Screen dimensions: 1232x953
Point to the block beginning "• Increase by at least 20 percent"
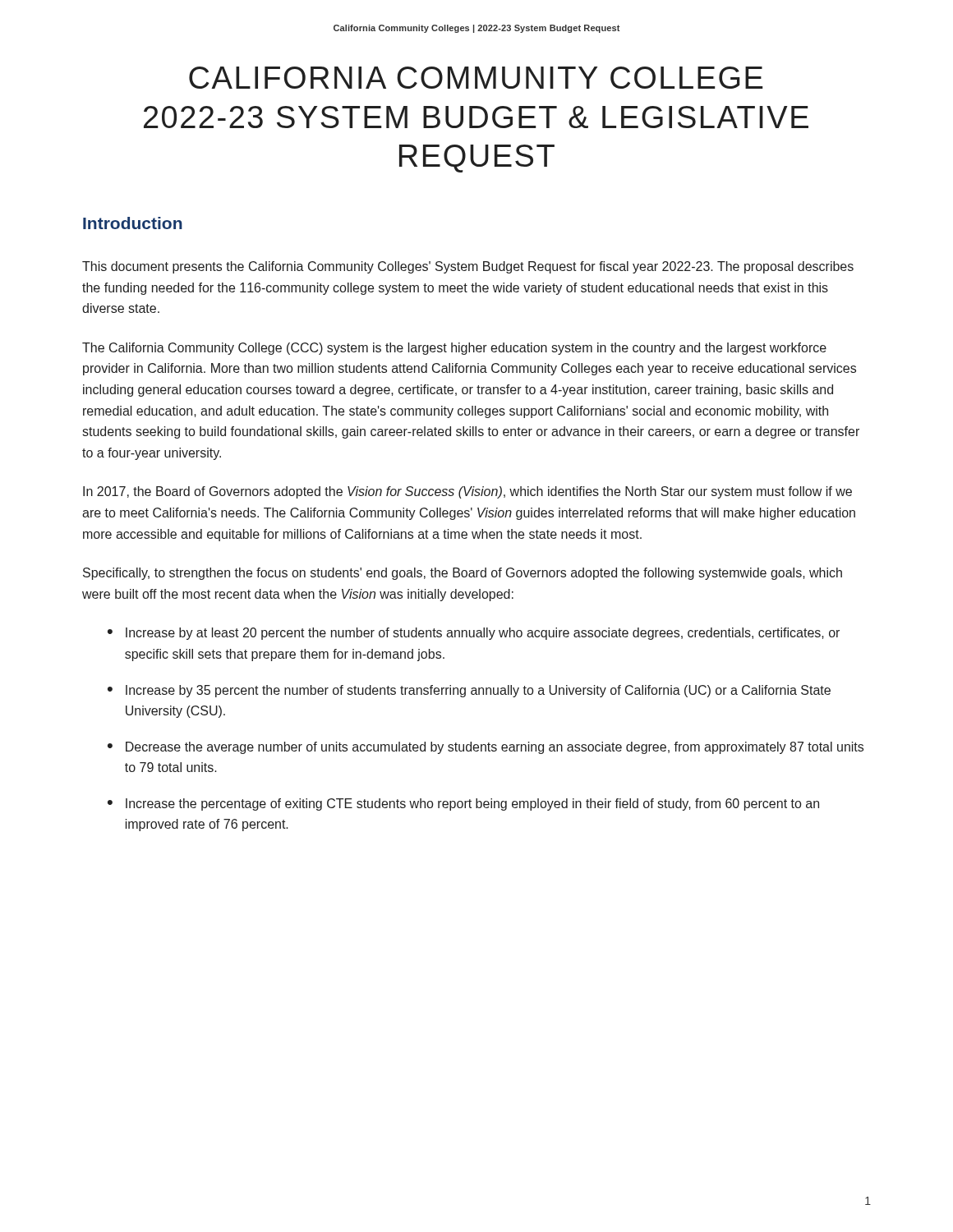pos(489,644)
